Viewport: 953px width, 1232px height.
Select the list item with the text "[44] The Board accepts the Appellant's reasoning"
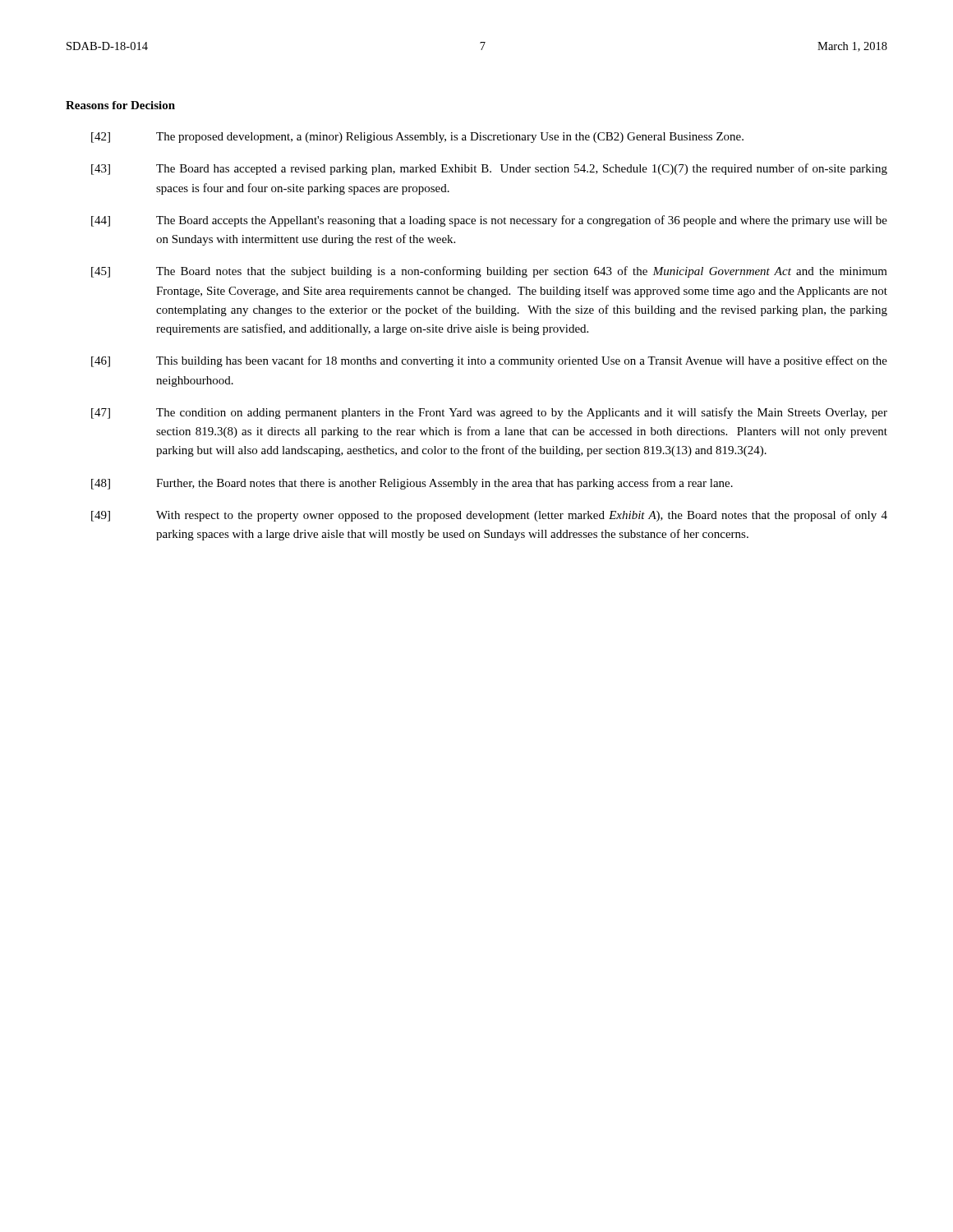(476, 230)
